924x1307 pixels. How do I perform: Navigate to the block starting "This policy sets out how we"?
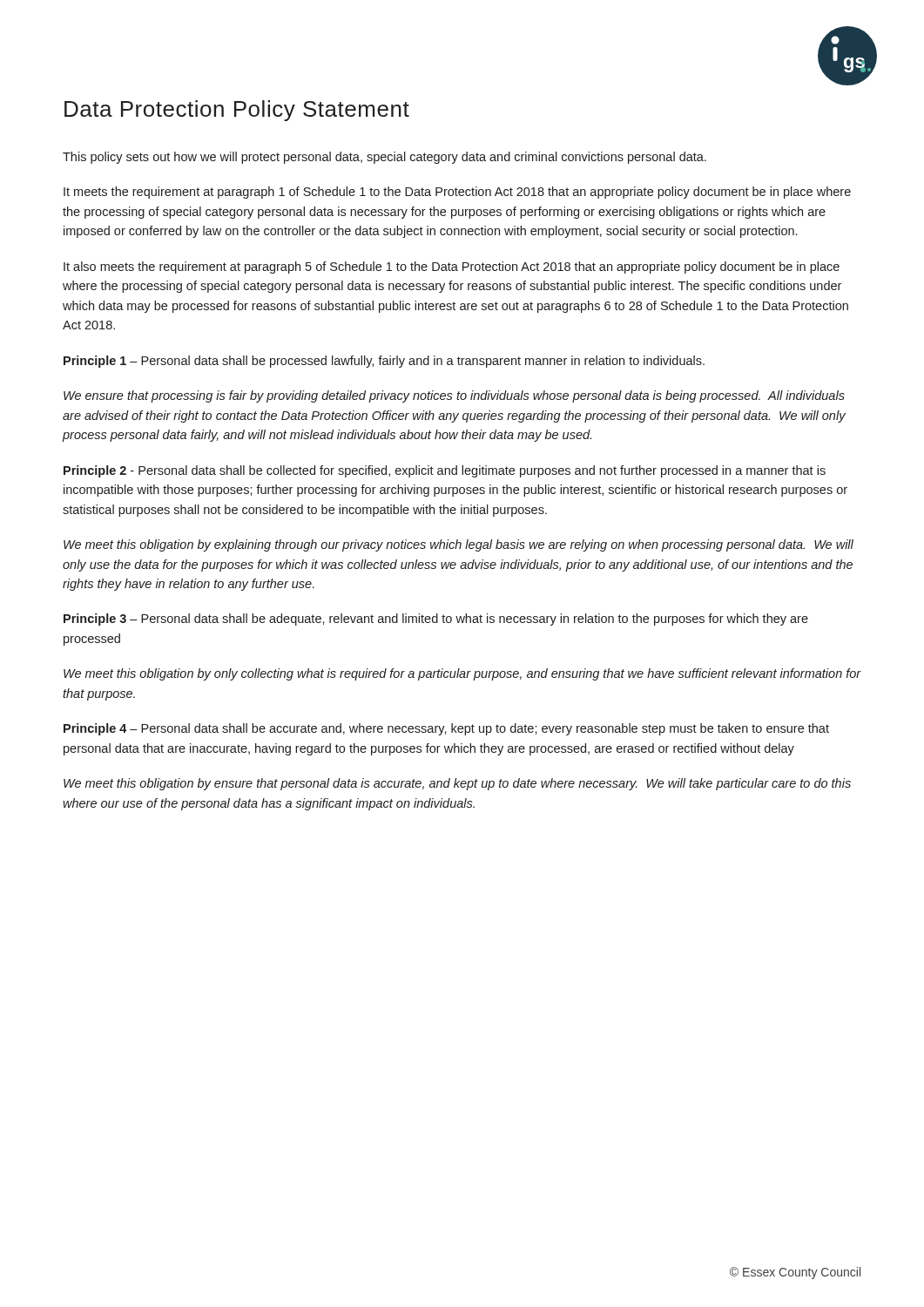pyautogui.click(x=385, y=157)
